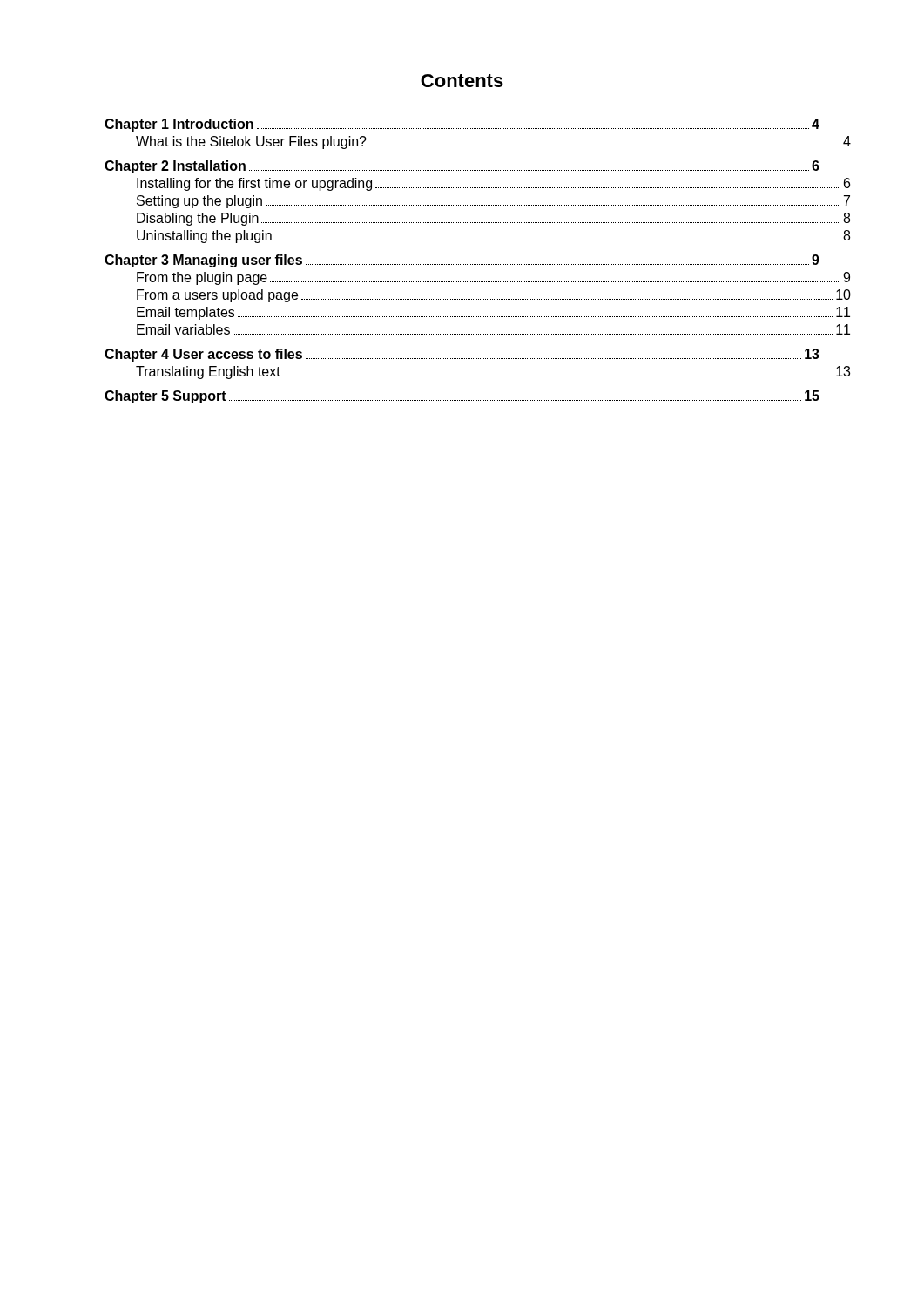Locate the list item that says "From the plugin page 9"

tap(462, 278)
